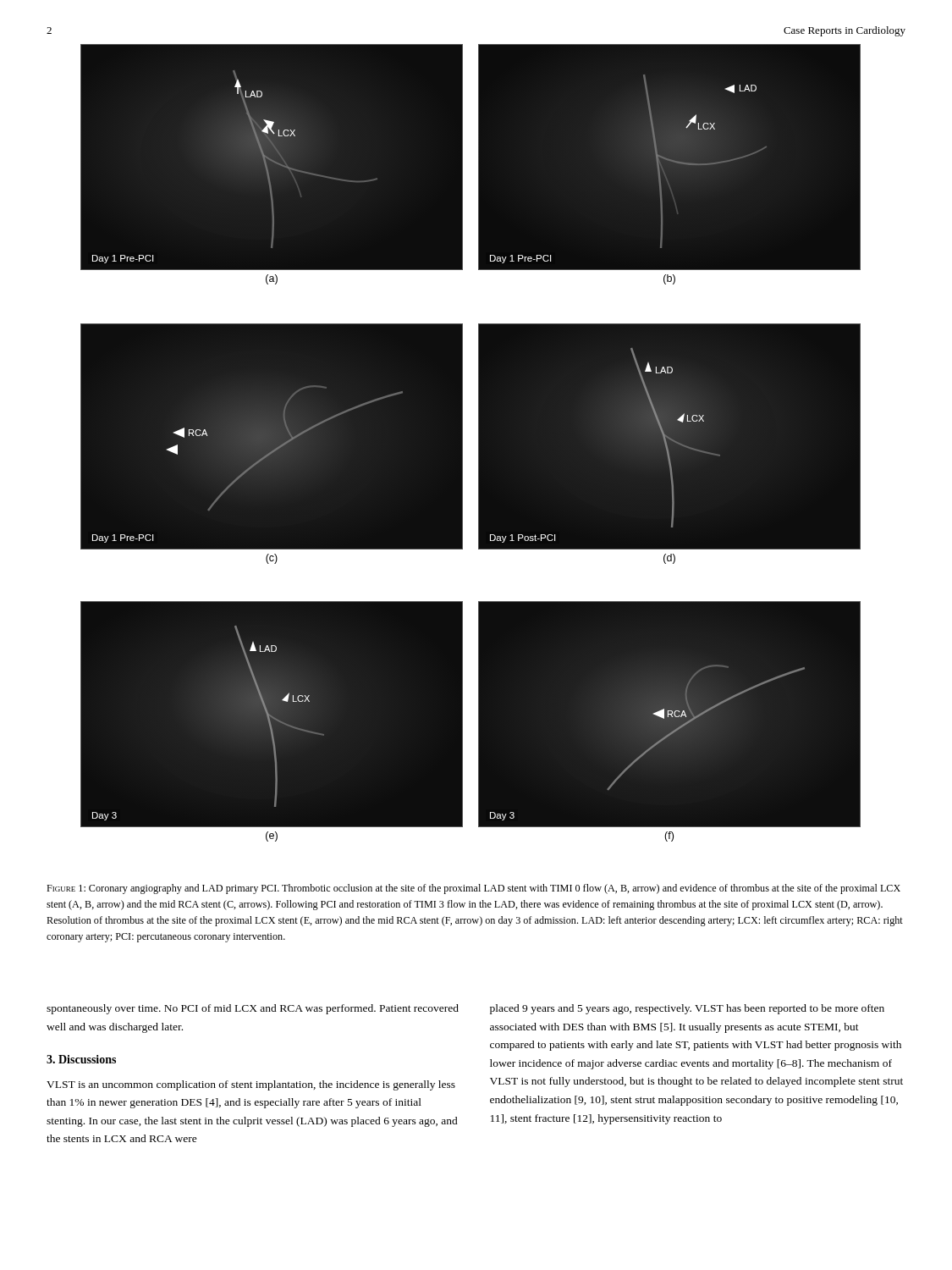Screen dimensions: 1270x952
Task: Locate the caption that opens with "Figure 1: Coronary angiography and"
Action: pos(475,912)
